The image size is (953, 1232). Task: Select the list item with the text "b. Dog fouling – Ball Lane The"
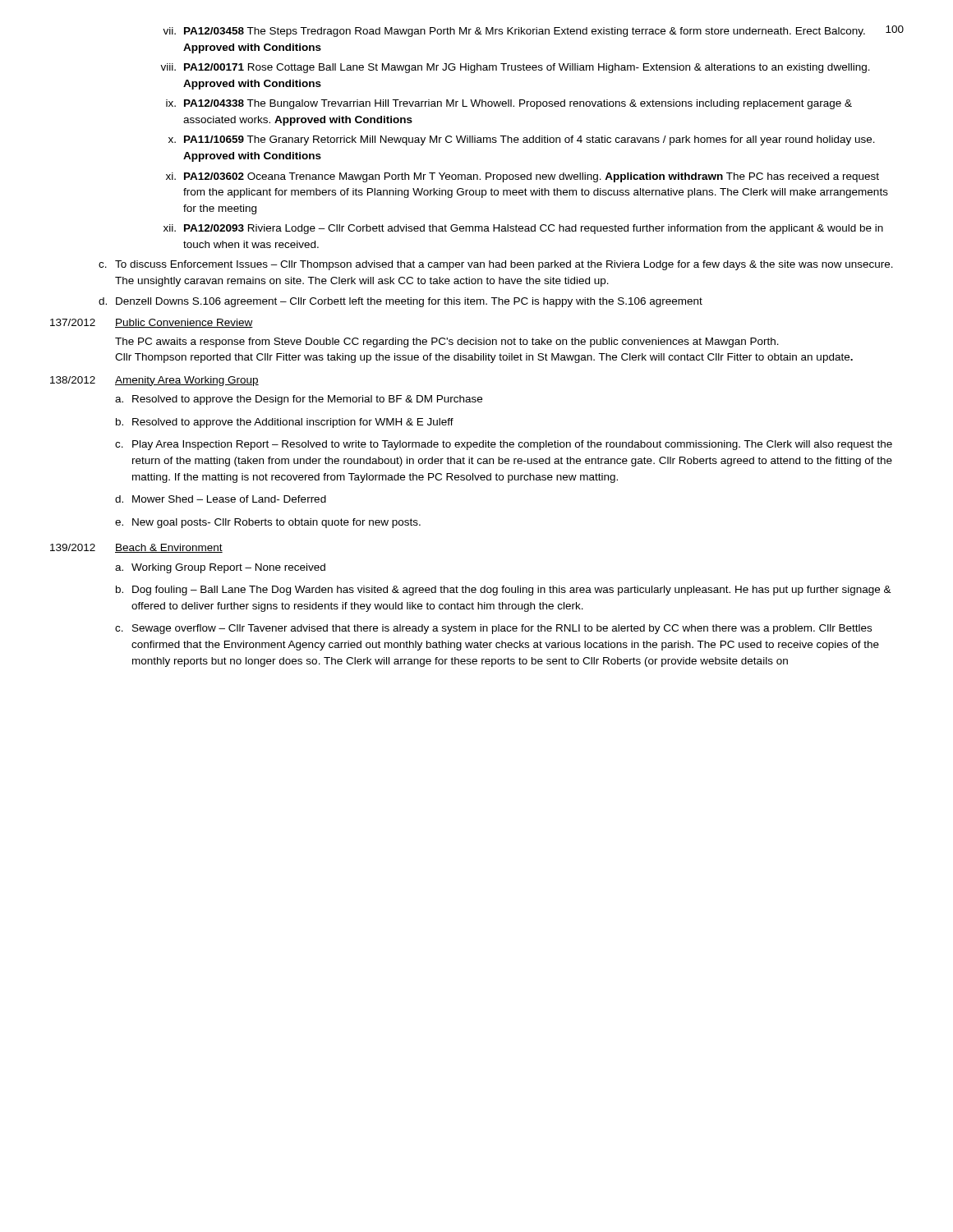[x=509, y=598]
